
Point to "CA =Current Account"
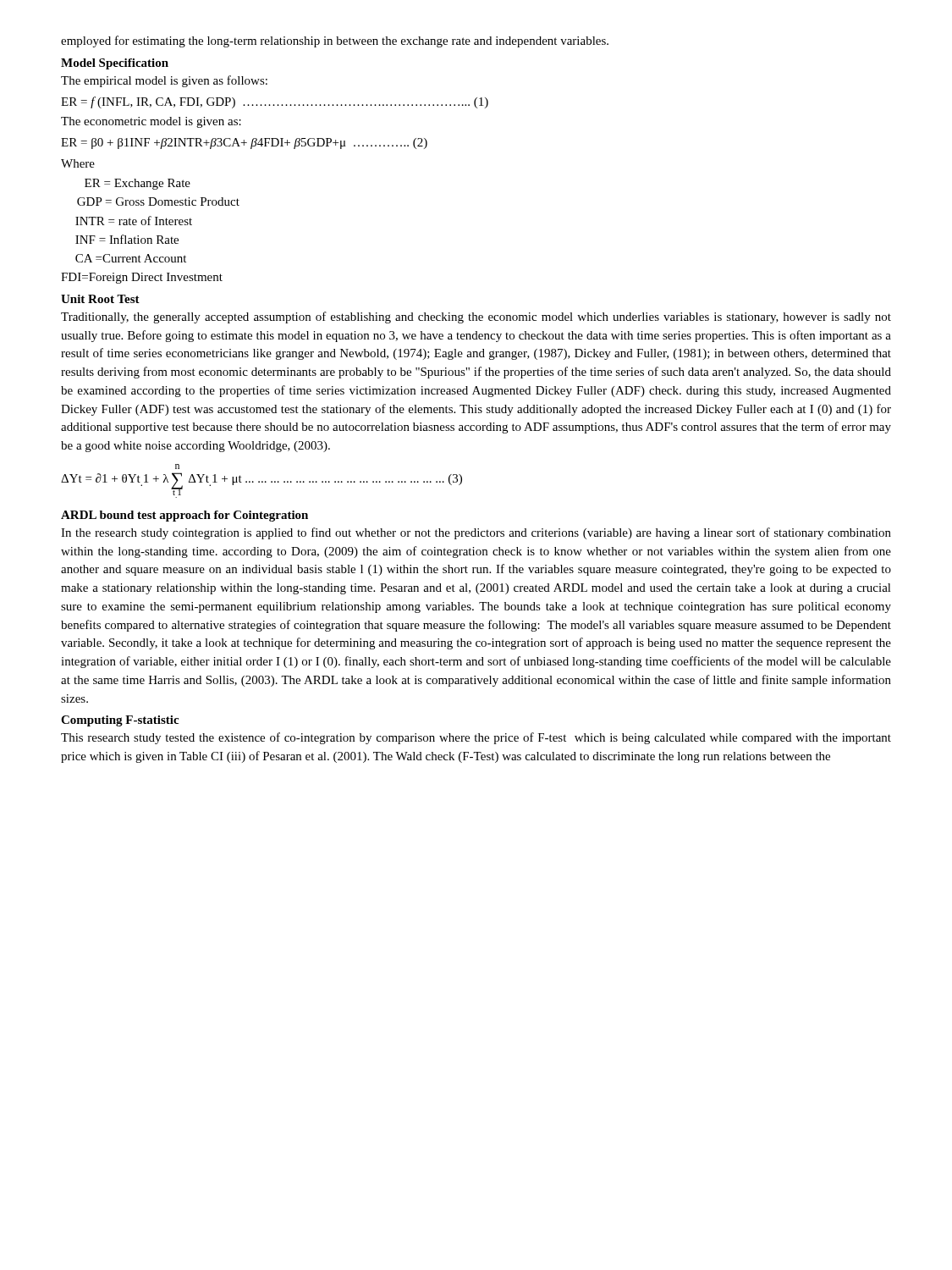pos(129,258)
